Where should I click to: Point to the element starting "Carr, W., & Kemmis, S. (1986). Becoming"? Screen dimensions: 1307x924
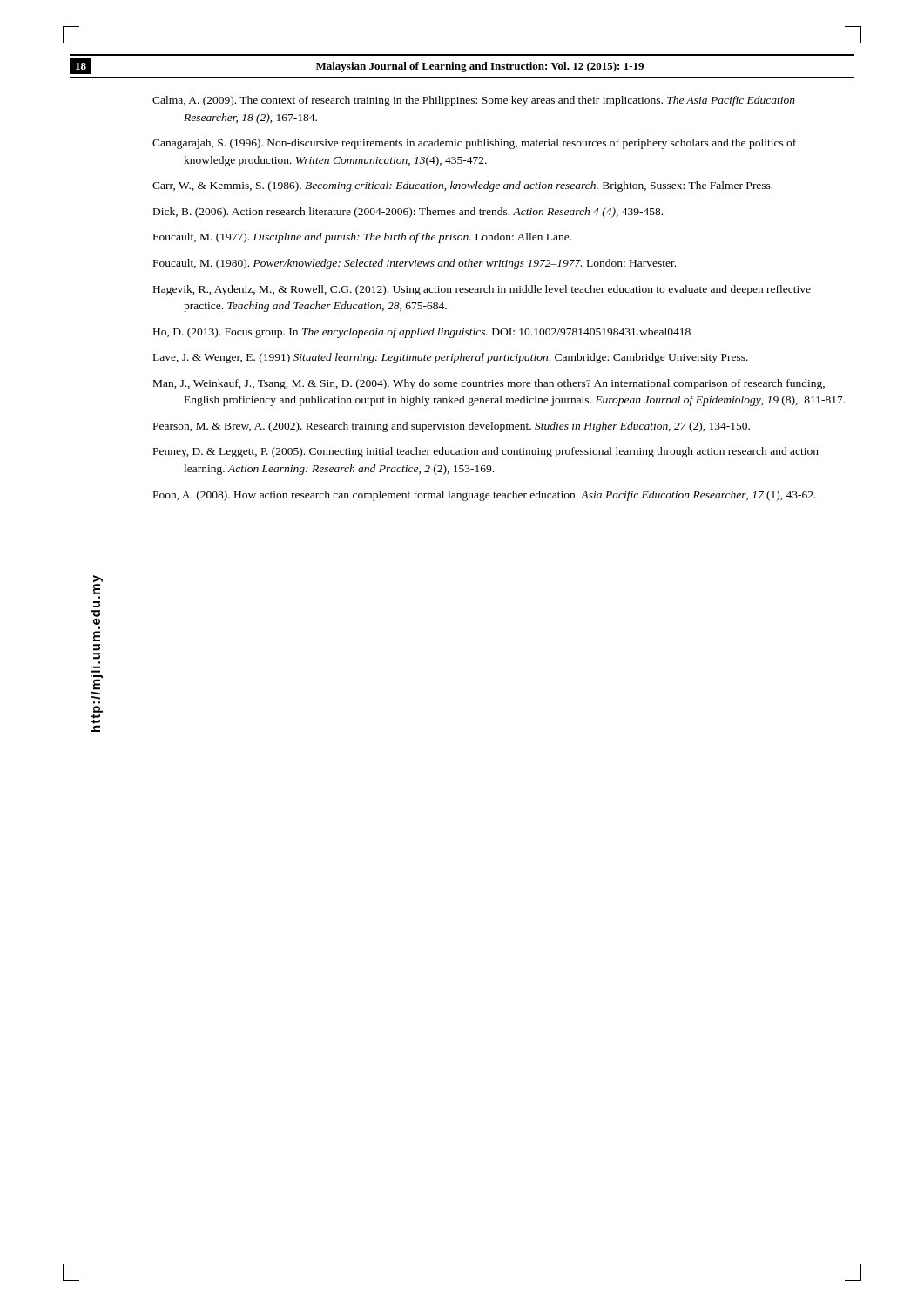click(x=463, y=185)
